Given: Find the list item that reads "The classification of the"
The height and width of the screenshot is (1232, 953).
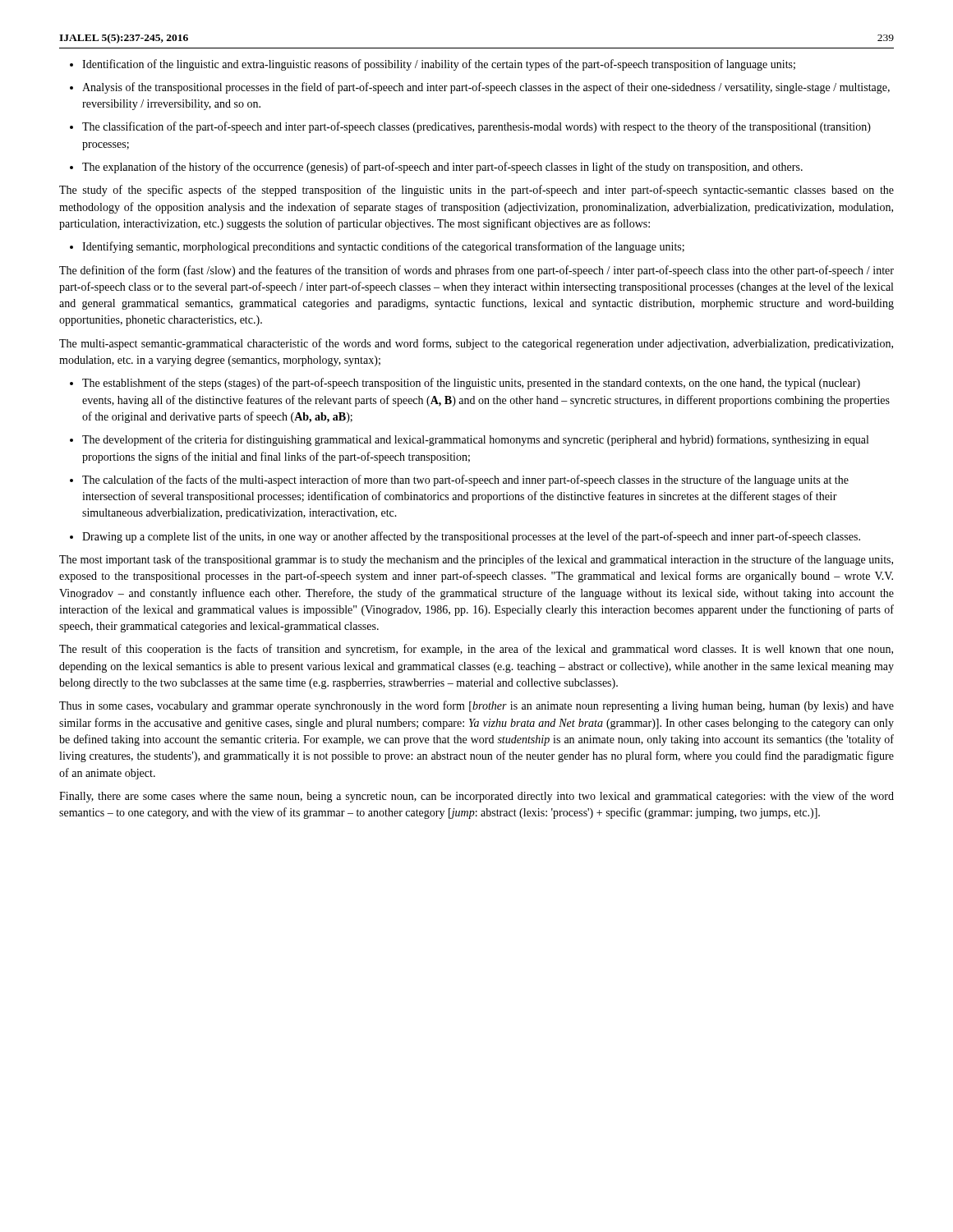Looking at the screenshot, I should [x=476, y=136].
